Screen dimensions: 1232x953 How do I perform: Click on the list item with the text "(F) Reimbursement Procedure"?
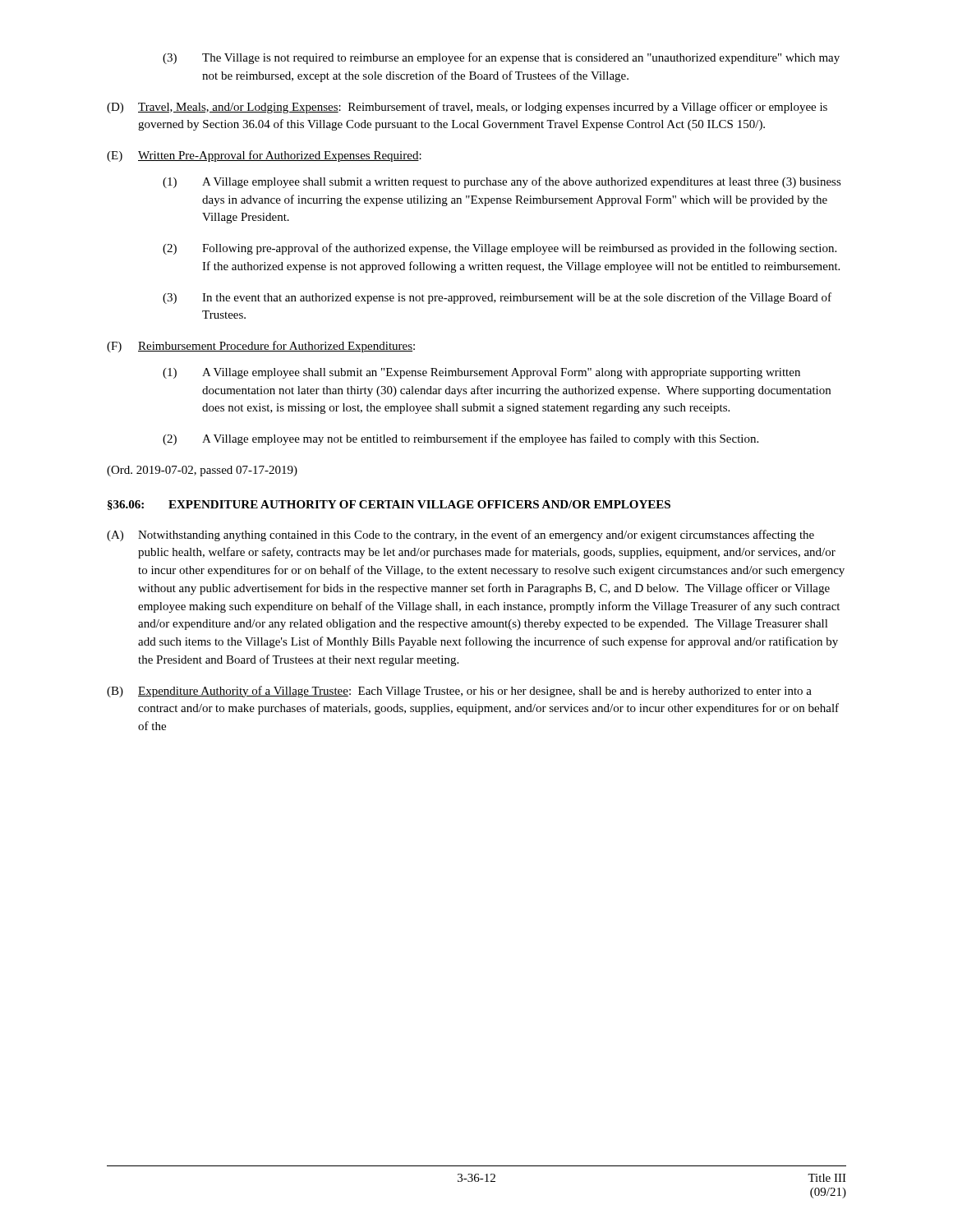[261, 347]
